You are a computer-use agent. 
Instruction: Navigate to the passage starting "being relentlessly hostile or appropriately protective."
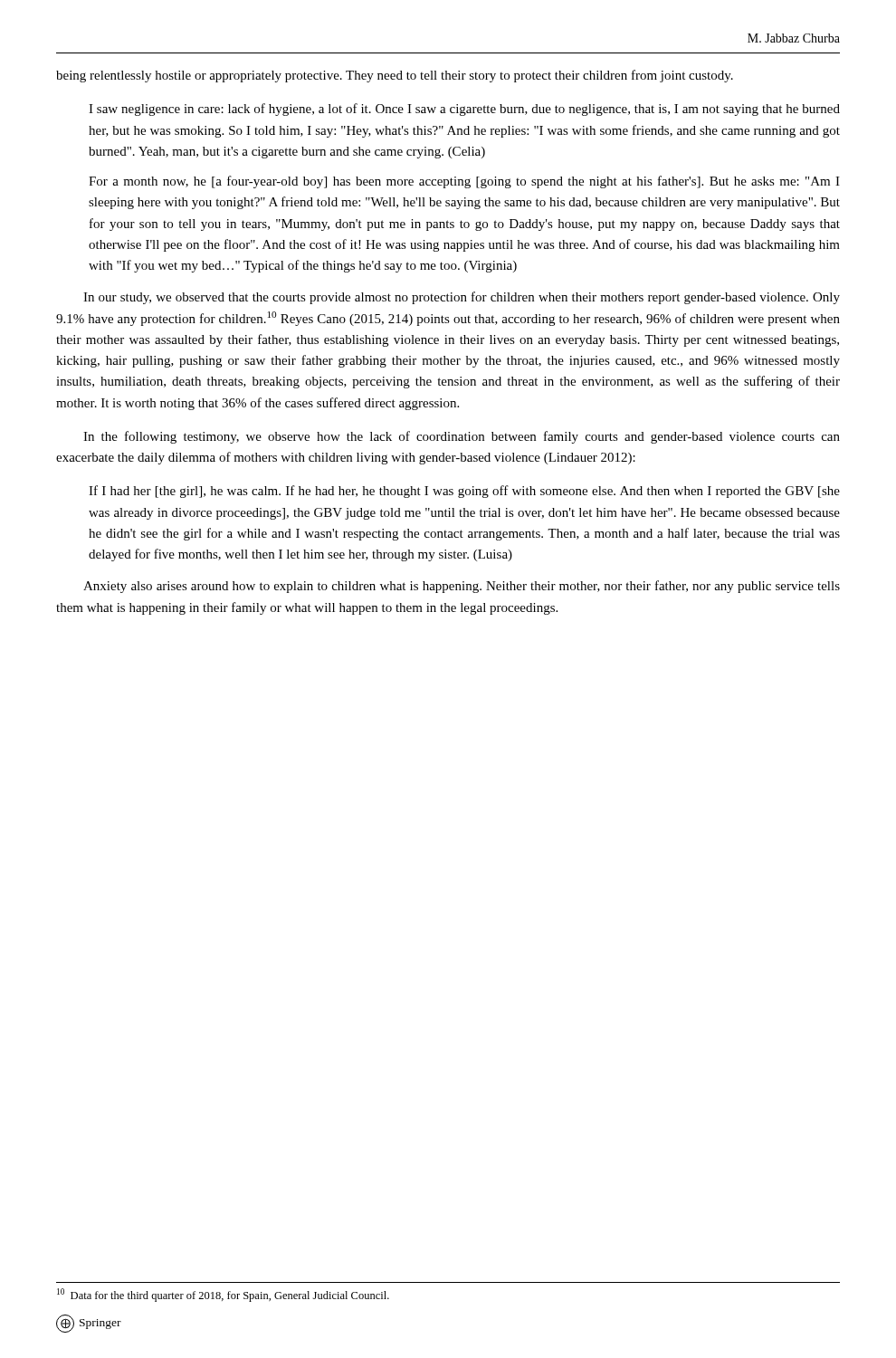(x=448, y=76)
